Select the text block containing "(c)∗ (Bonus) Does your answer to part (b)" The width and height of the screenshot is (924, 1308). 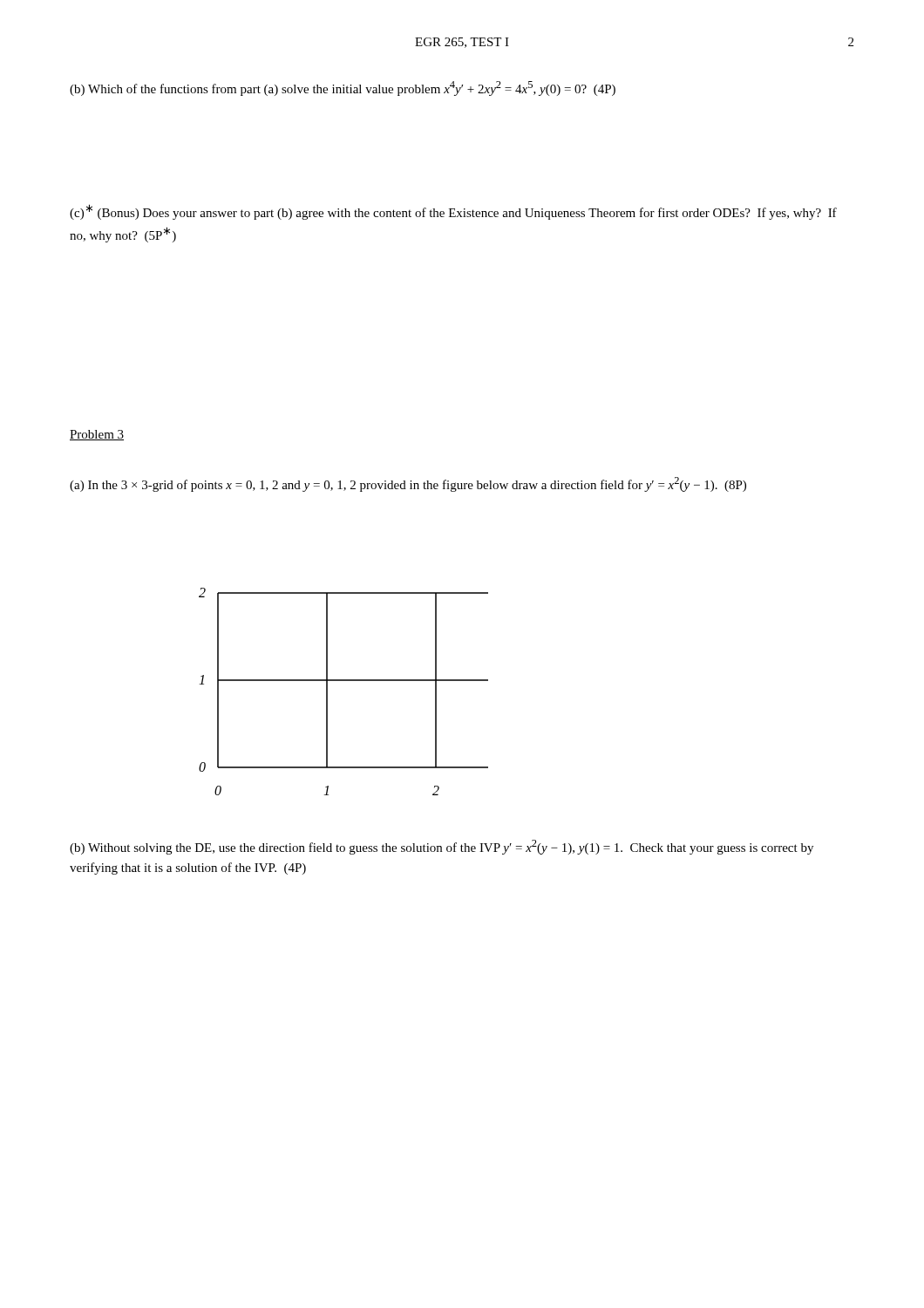453,222
